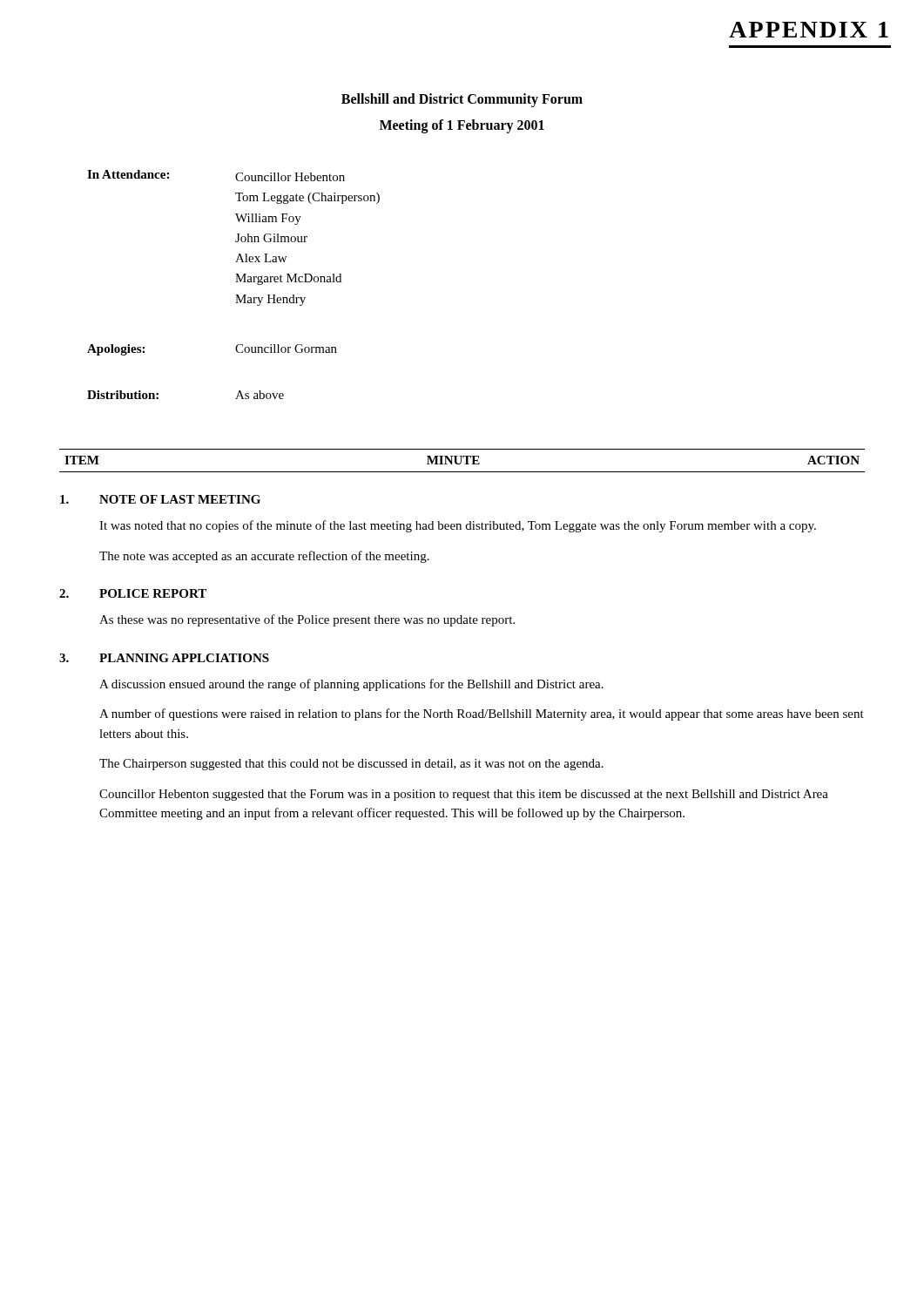
Task: Click on the element starting "Meeting of 1 February 2001"
Action: 462,125
